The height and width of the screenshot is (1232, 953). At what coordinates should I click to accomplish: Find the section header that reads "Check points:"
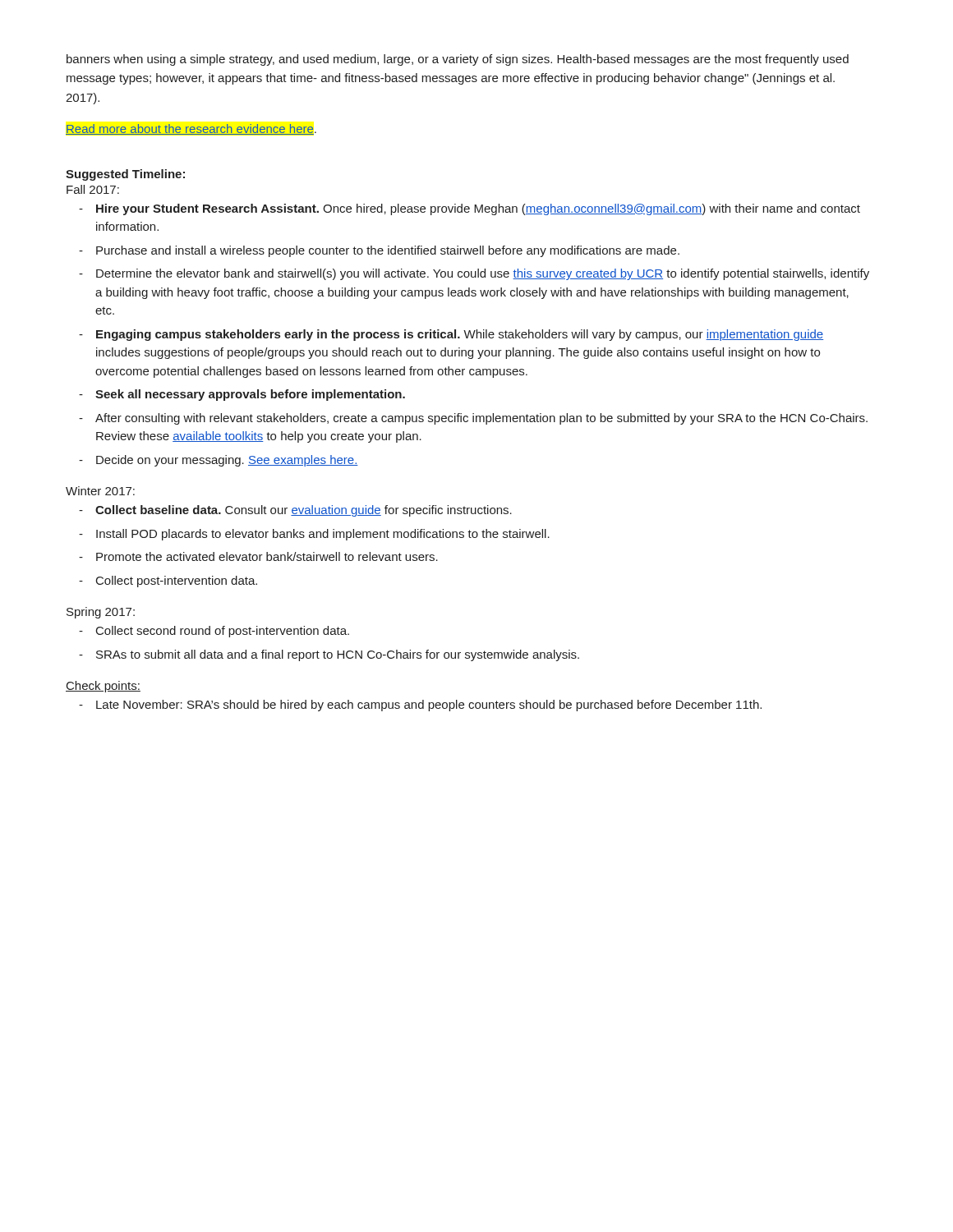103,686
